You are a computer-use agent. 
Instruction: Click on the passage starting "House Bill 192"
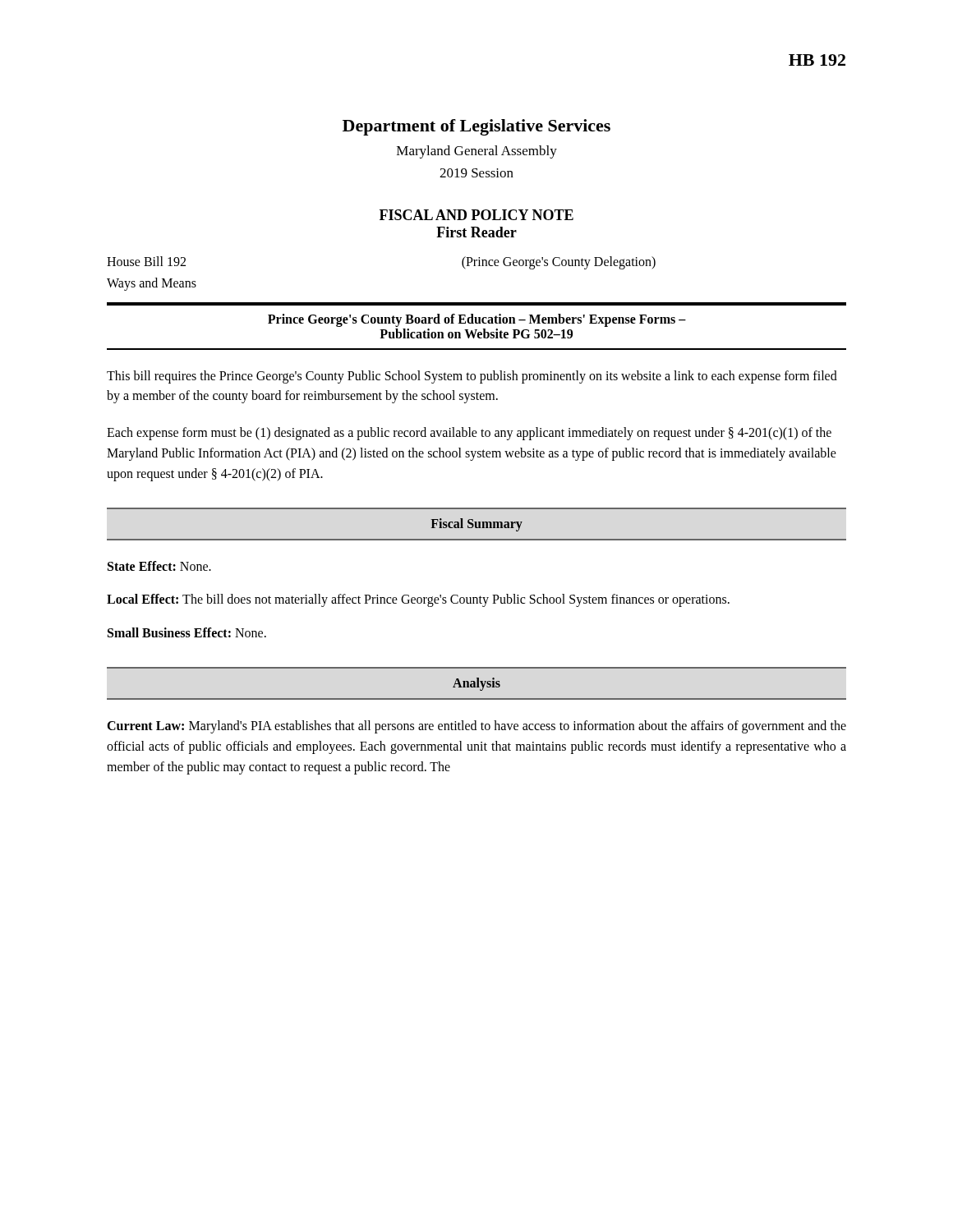(x=152, y=272)
